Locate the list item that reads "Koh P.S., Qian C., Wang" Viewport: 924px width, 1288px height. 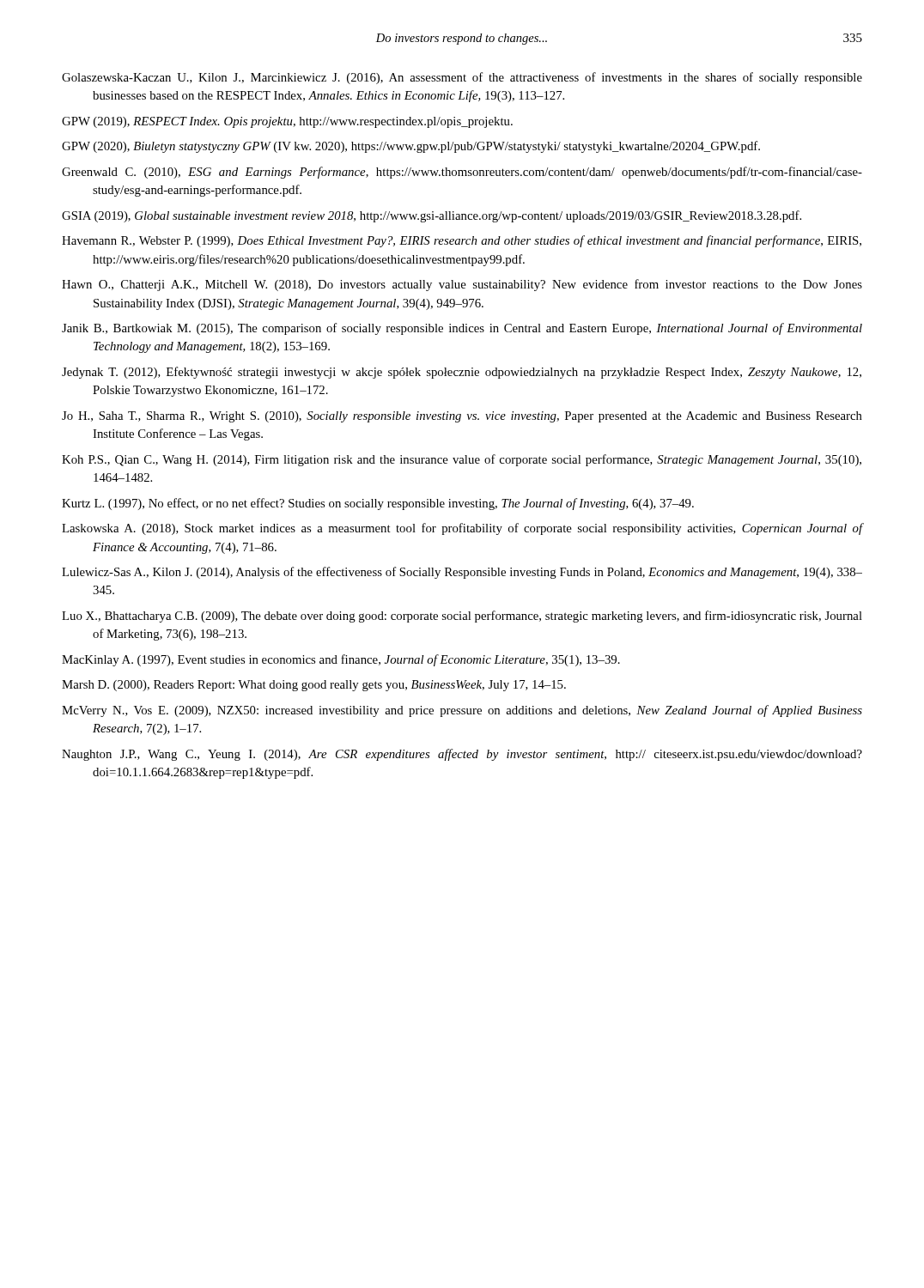(462, 468)
